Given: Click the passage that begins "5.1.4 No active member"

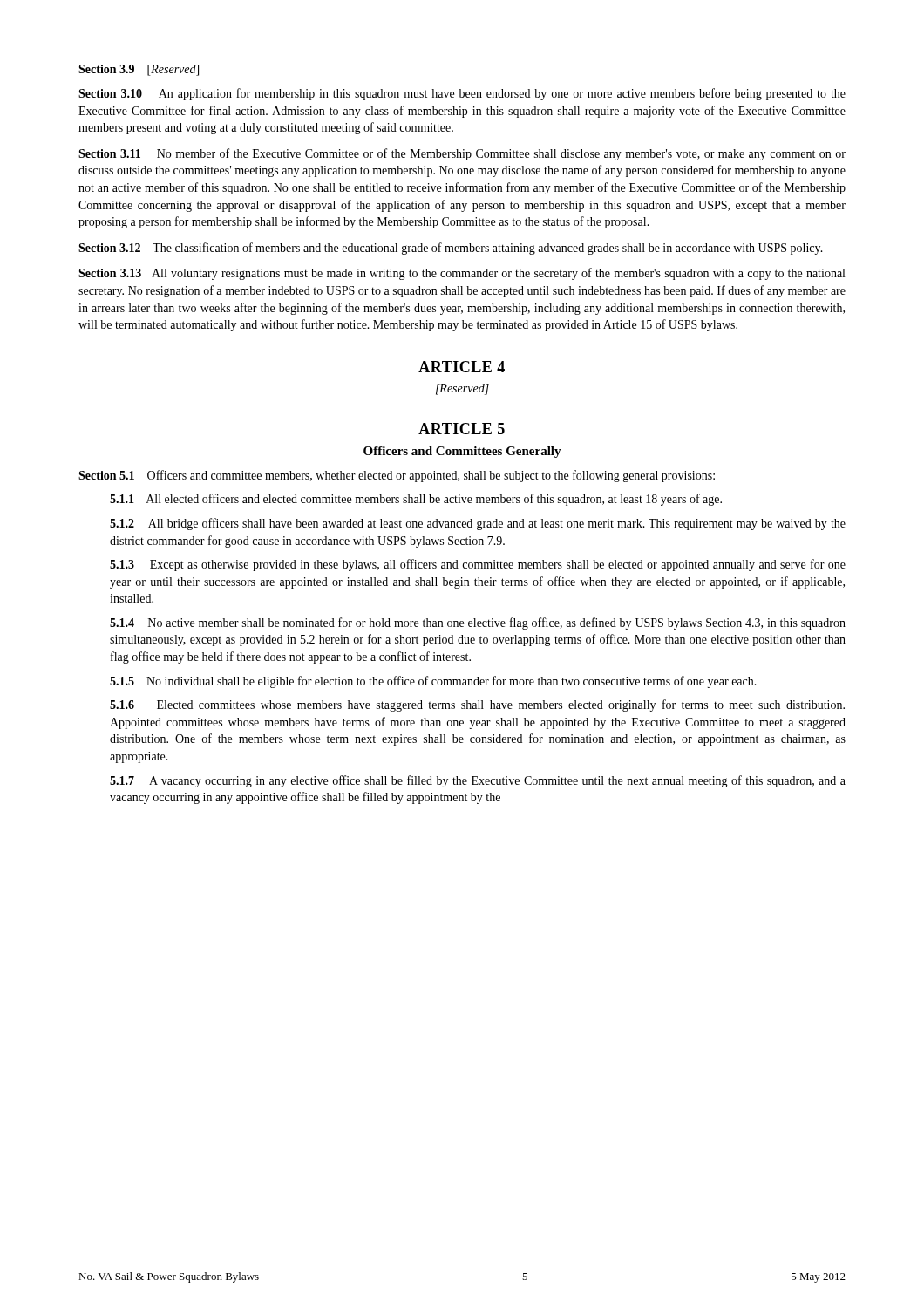Looking at the screenshot, I should pos(478,640).
